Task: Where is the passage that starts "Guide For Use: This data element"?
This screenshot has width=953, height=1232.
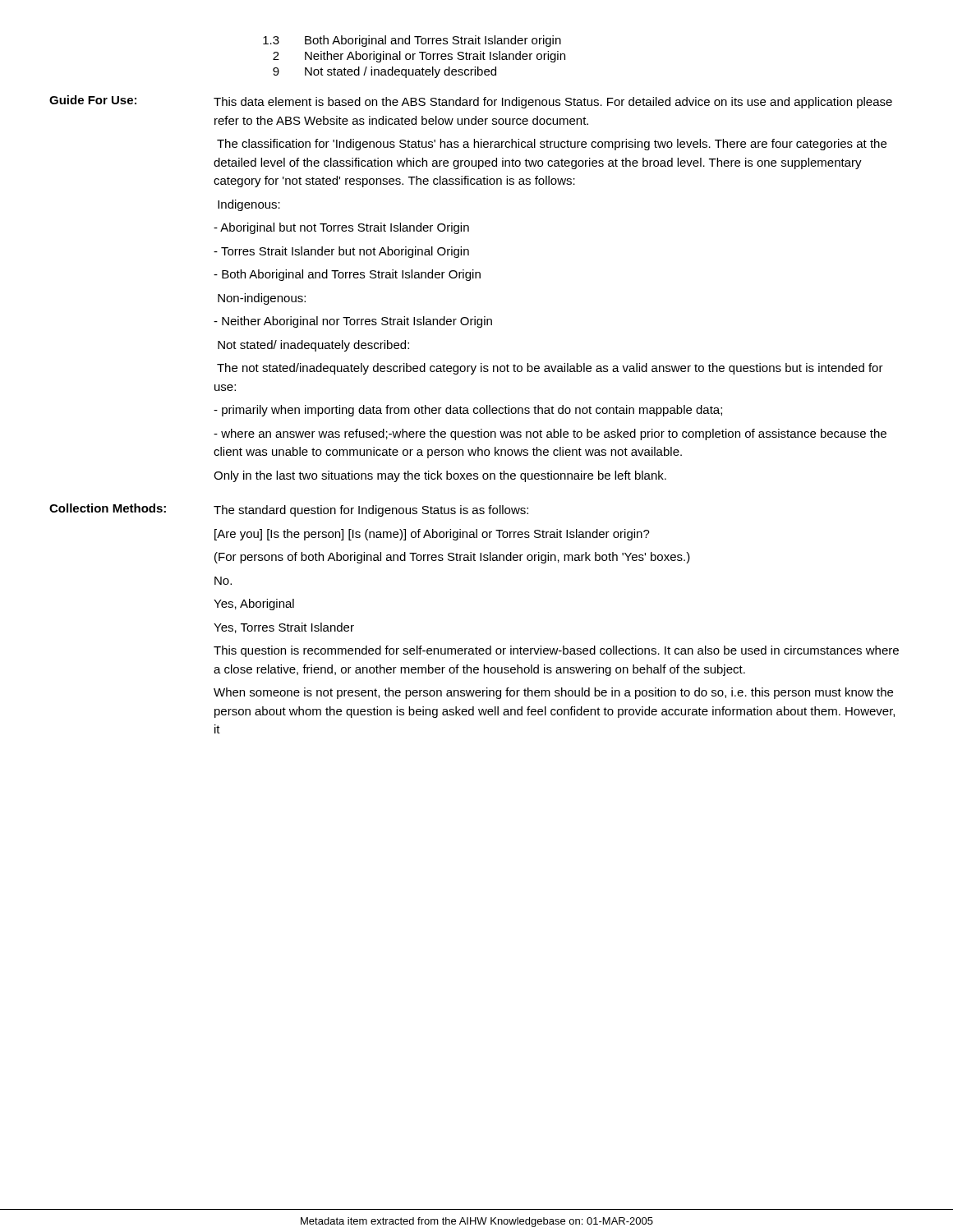Action: [x=471, y=102]
